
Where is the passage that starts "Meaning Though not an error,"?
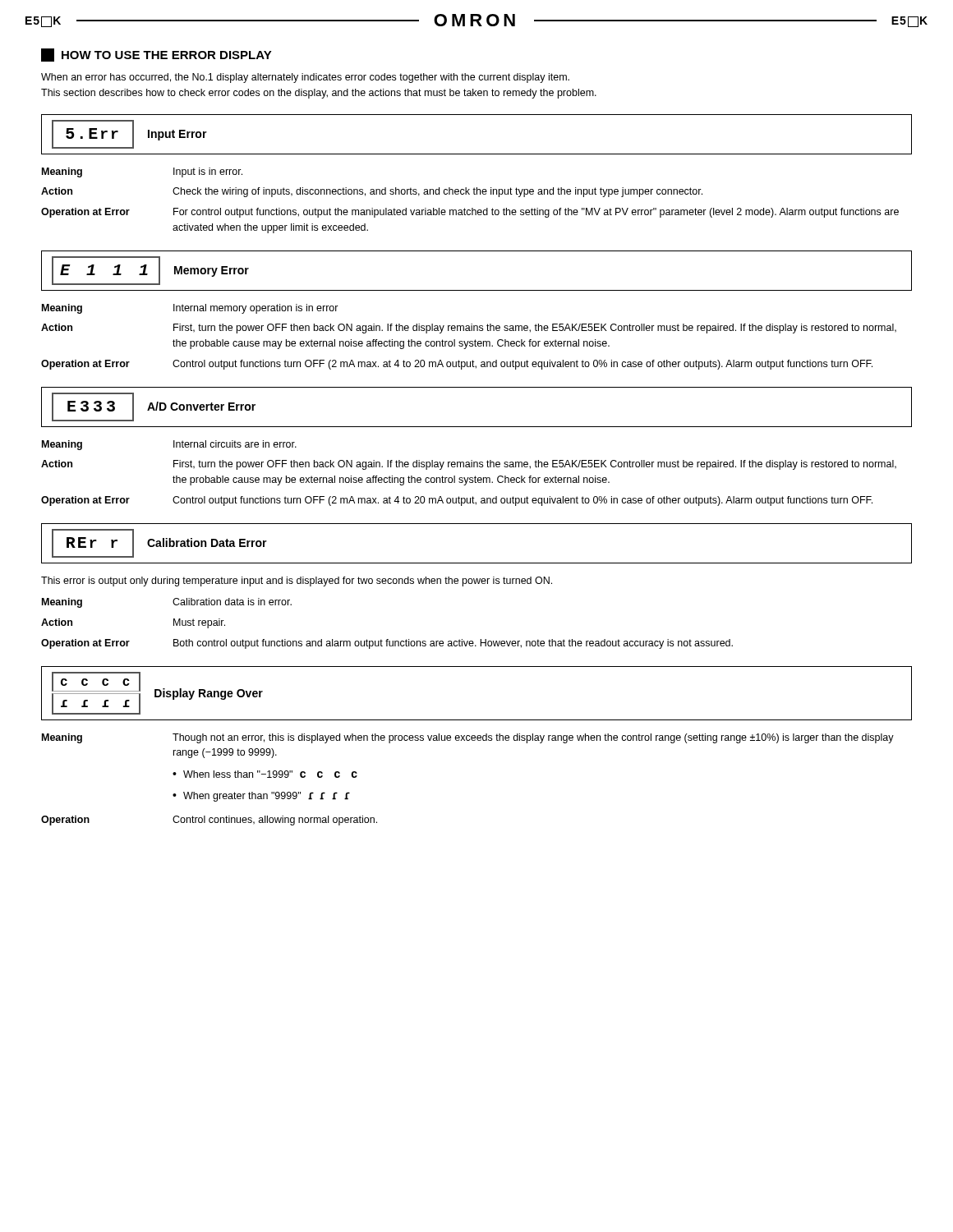click(x=468, y=738)
